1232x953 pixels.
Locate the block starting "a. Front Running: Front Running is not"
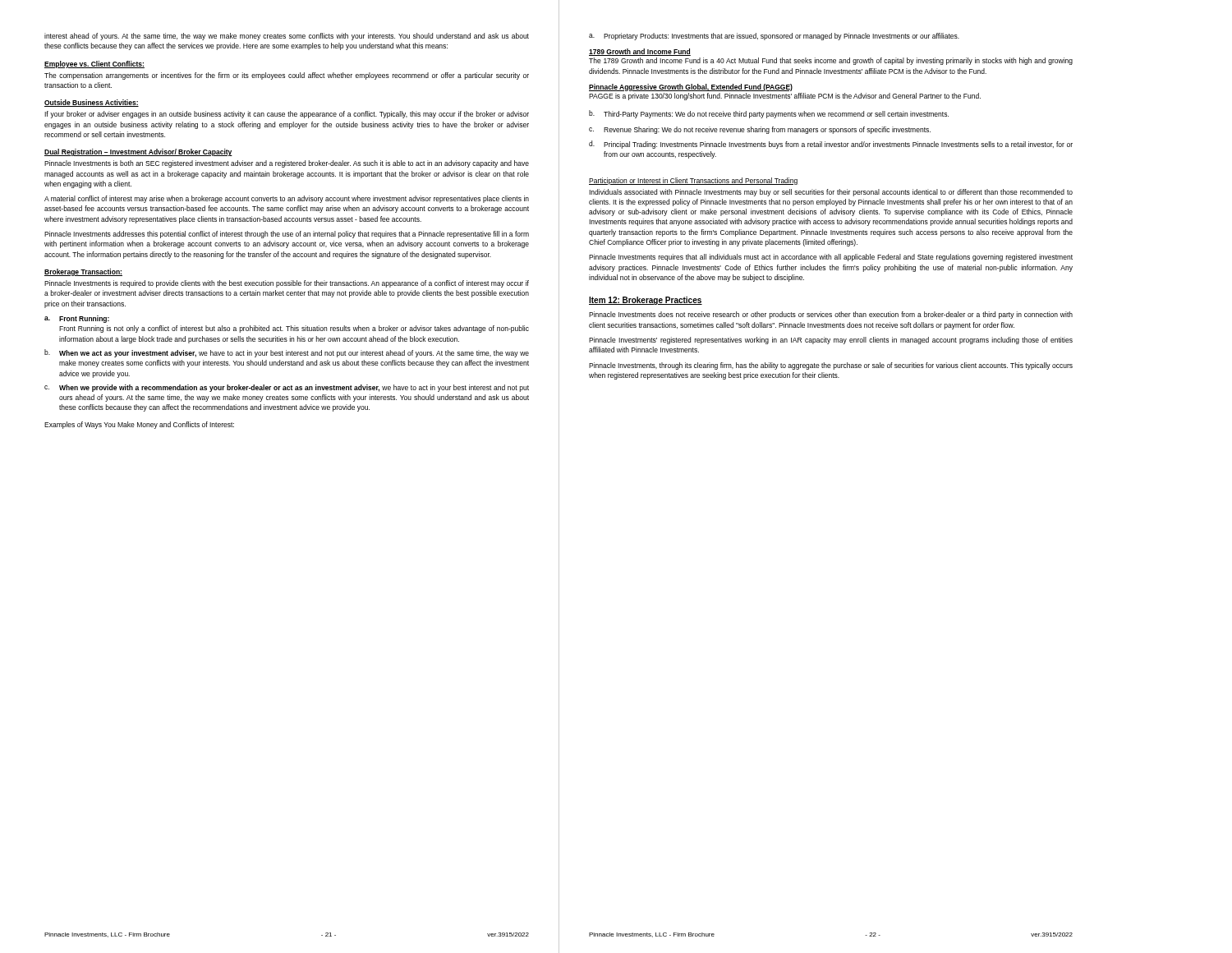tap(287, 329)
